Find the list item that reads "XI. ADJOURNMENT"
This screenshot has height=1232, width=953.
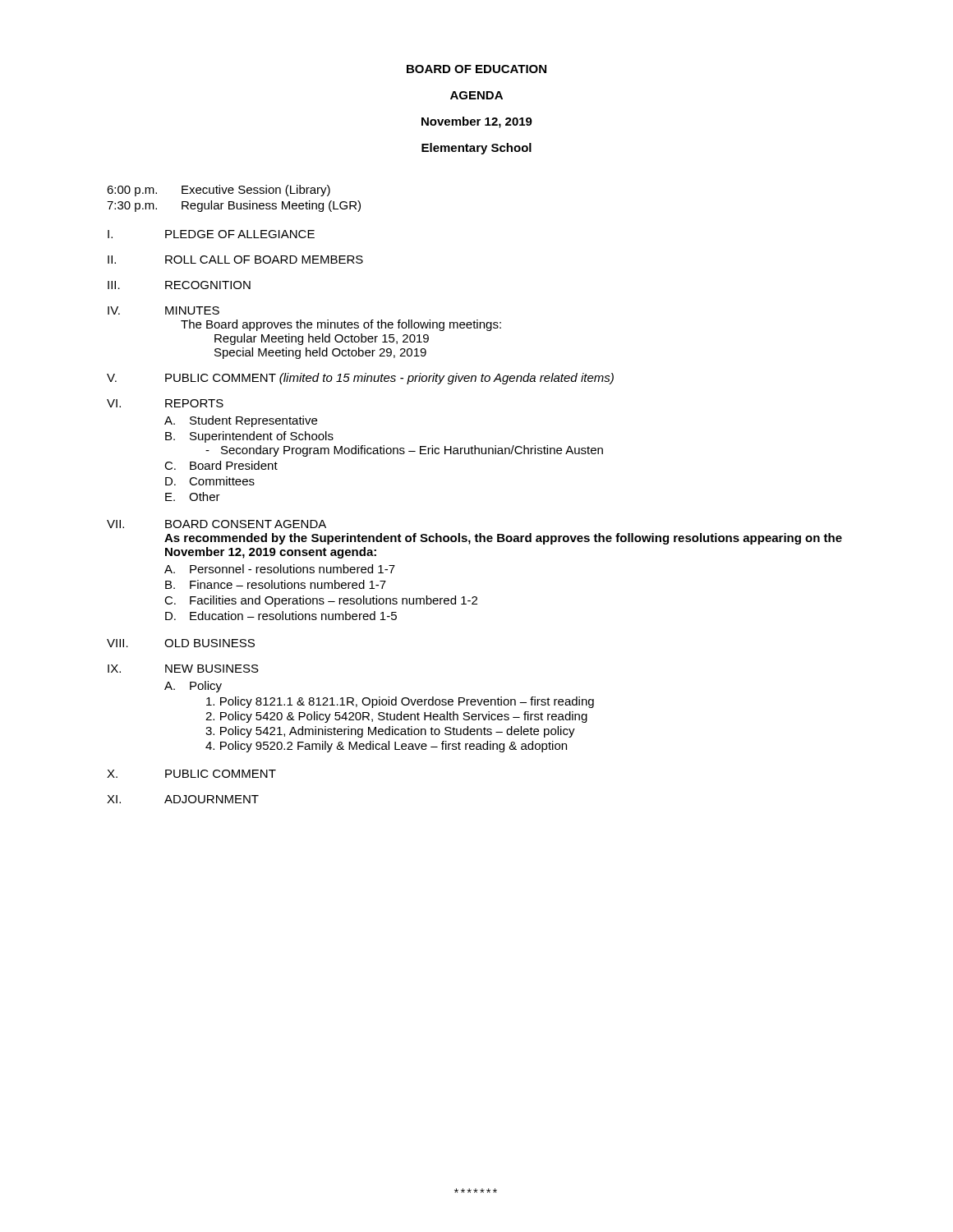coord(183,799)
